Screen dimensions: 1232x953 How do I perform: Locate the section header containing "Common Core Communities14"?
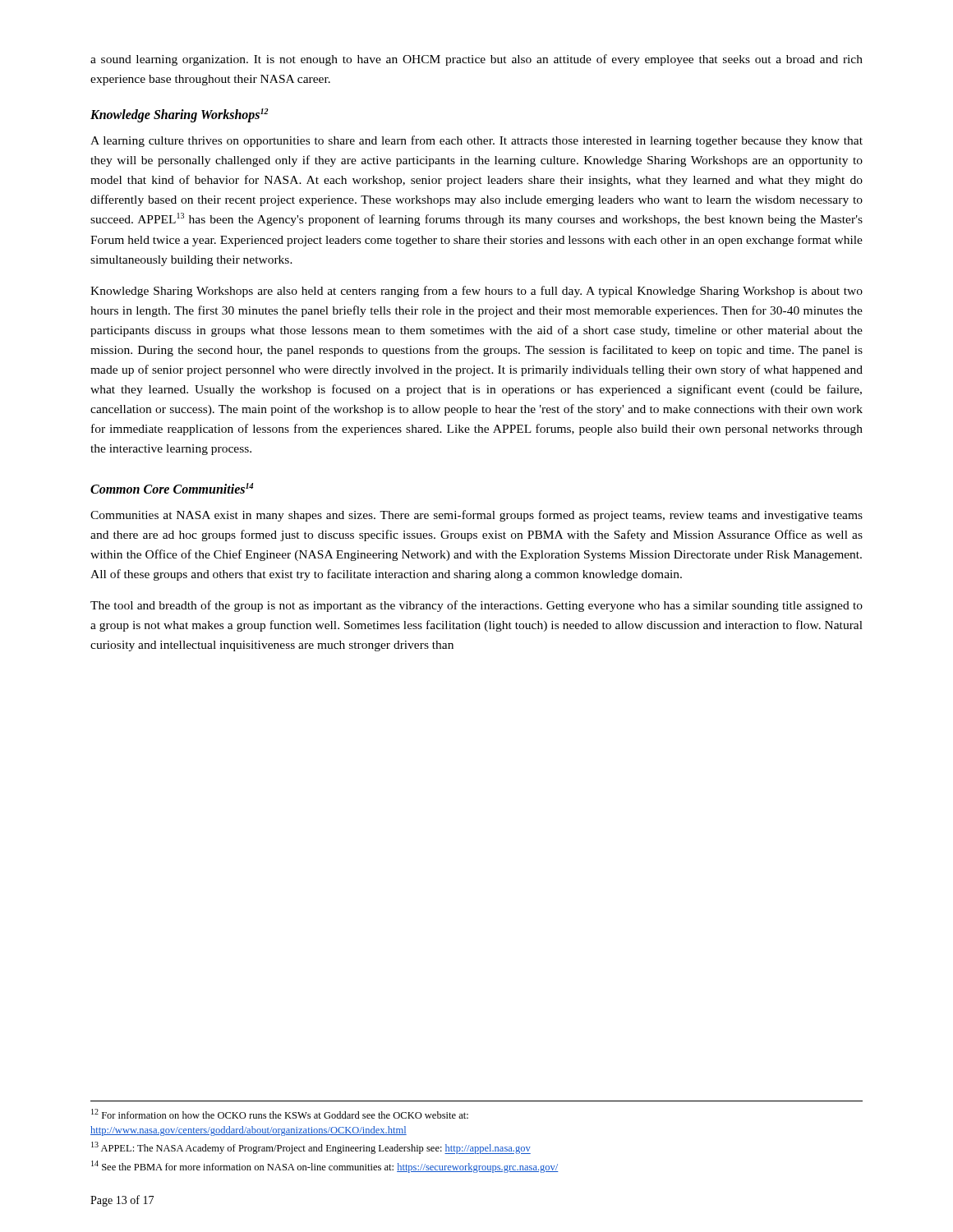172,489
